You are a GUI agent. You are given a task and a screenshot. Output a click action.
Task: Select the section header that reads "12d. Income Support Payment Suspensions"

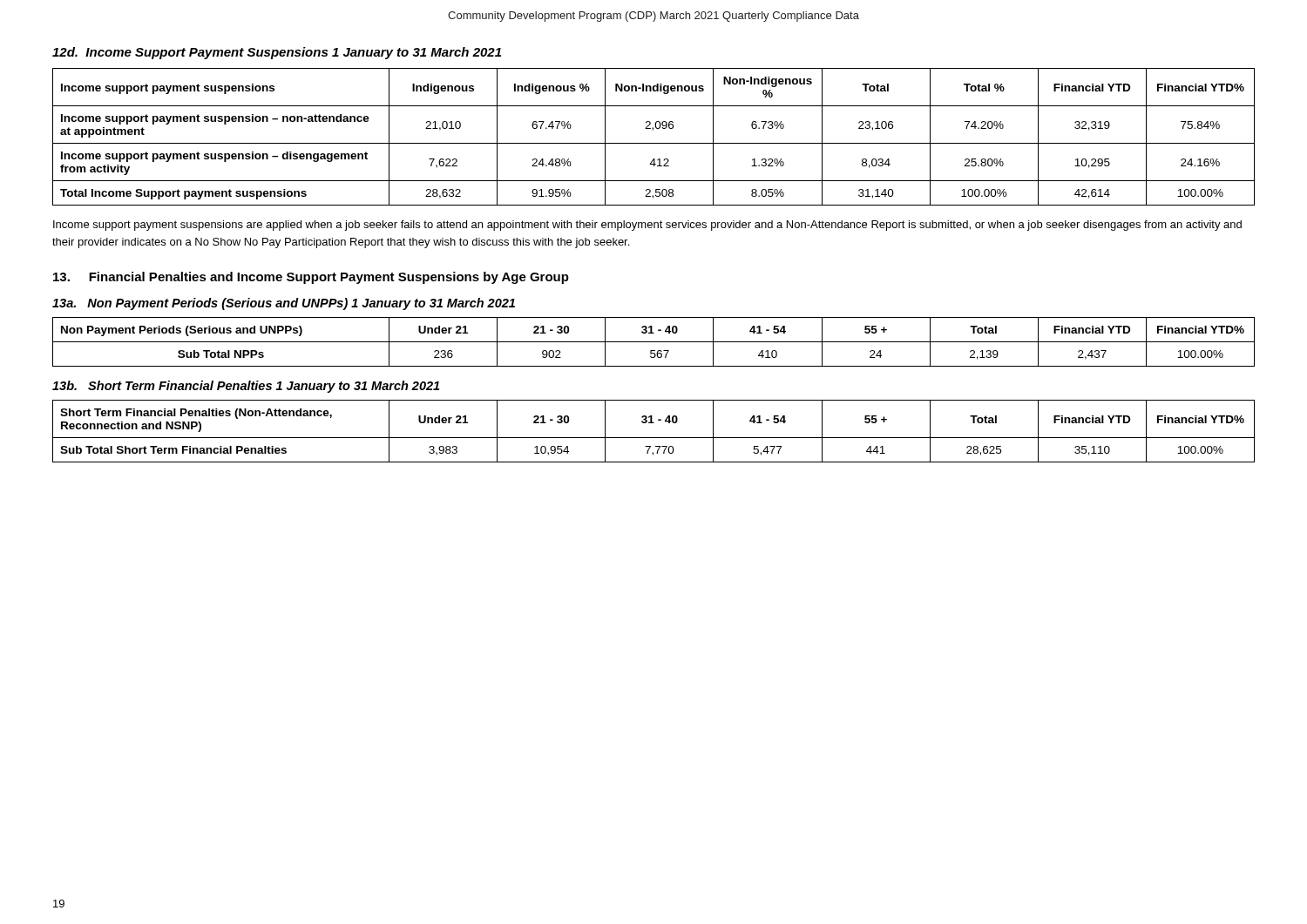(277, 52)
